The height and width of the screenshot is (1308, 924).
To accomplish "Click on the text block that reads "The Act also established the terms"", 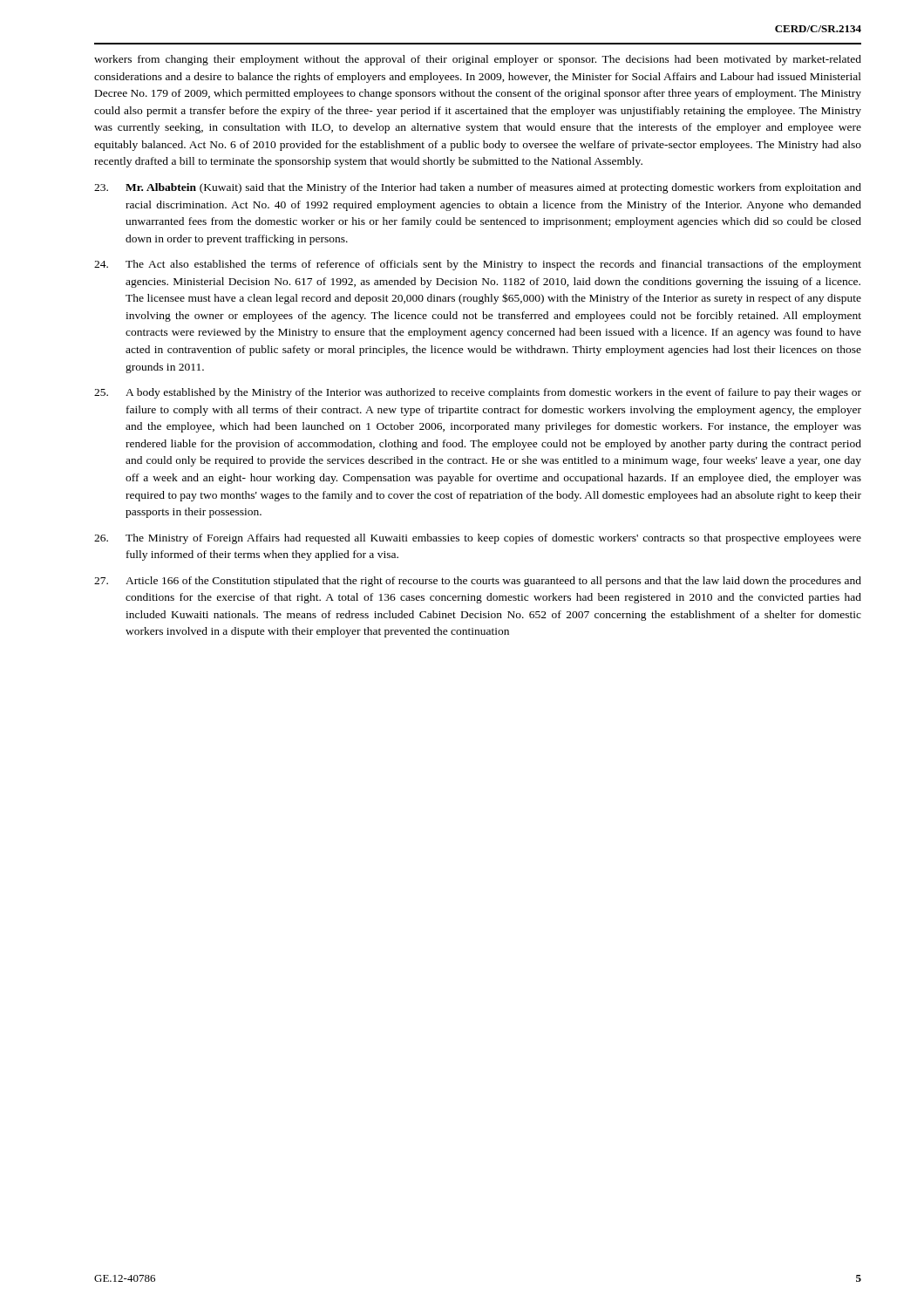I will (x=478, y=315).
